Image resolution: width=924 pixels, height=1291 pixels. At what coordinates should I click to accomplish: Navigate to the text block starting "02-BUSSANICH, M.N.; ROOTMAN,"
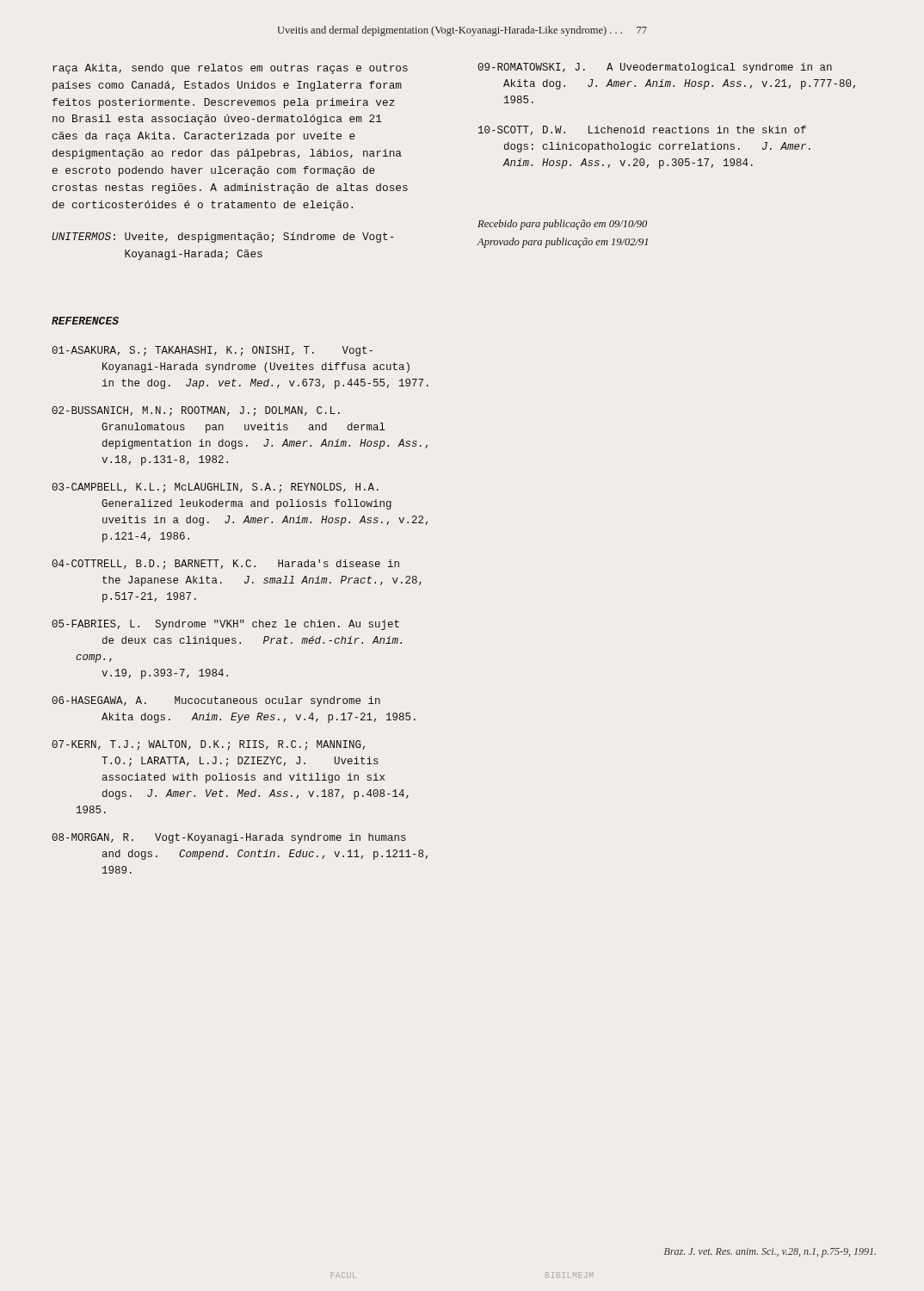coord(241,436)
